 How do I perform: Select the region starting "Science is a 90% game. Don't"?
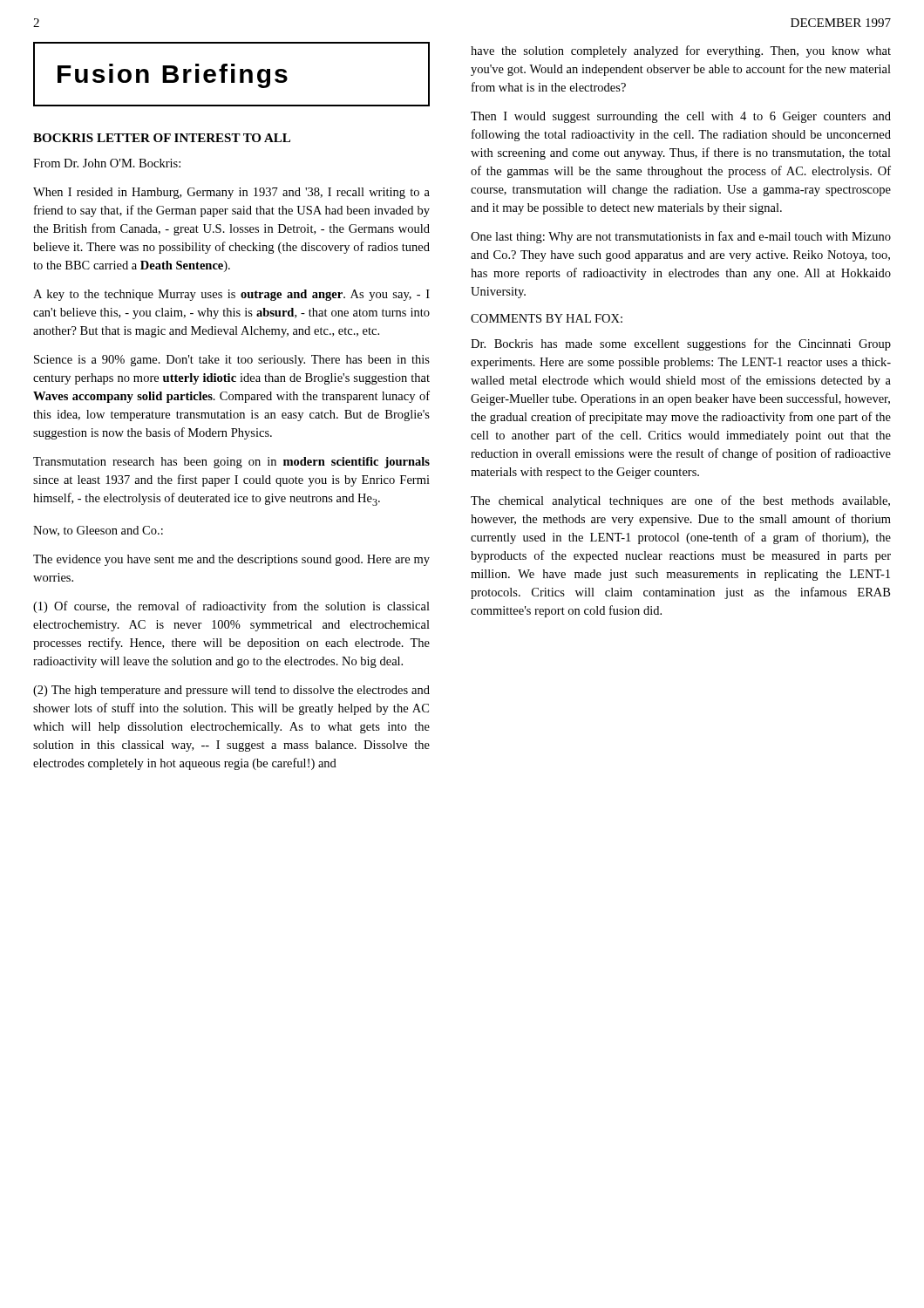coord(231,396)
